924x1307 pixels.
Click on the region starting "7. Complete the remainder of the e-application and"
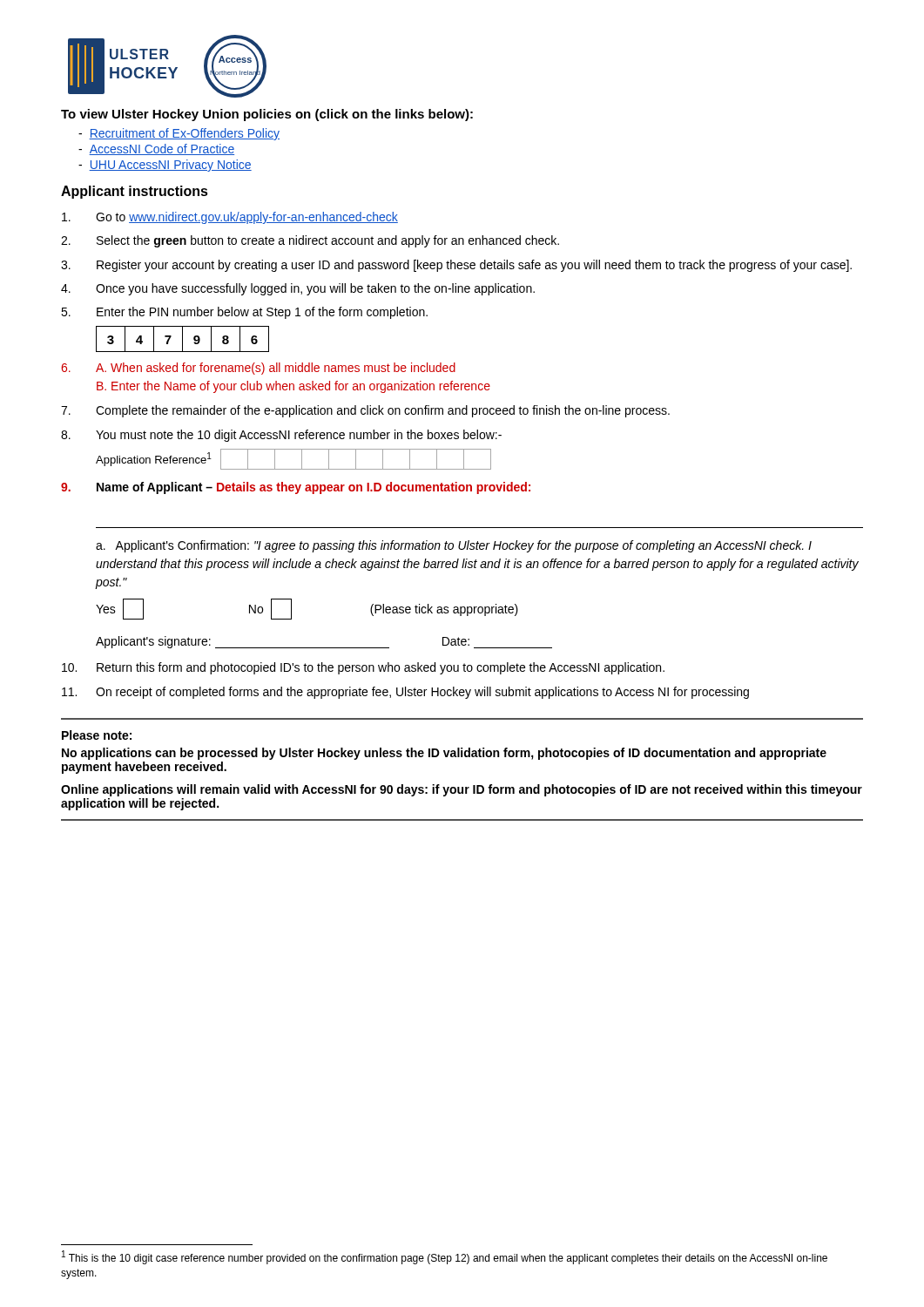[x=366, y=411]
